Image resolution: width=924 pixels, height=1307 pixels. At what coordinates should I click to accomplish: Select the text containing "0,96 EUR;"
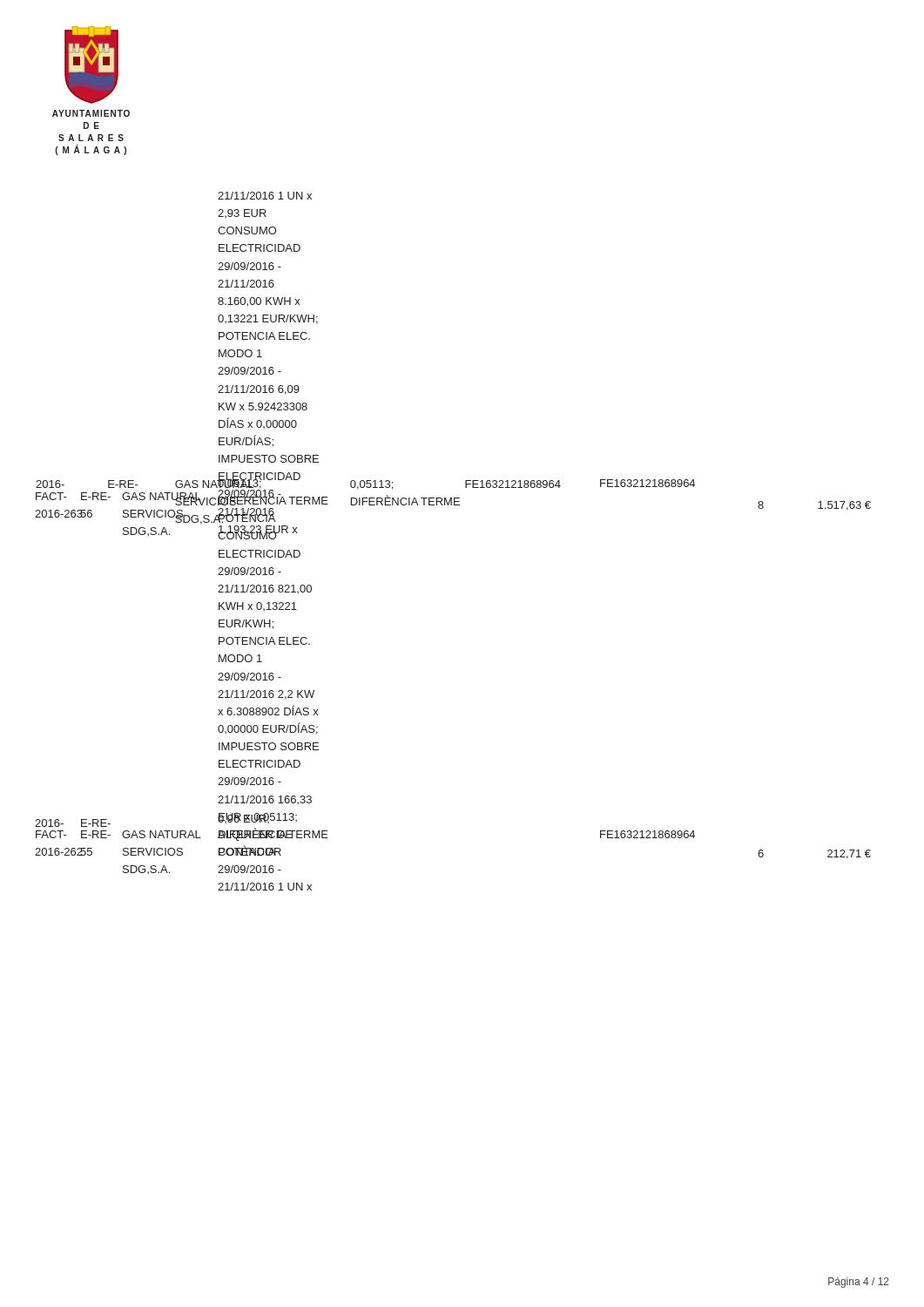[x=244, y=819]
